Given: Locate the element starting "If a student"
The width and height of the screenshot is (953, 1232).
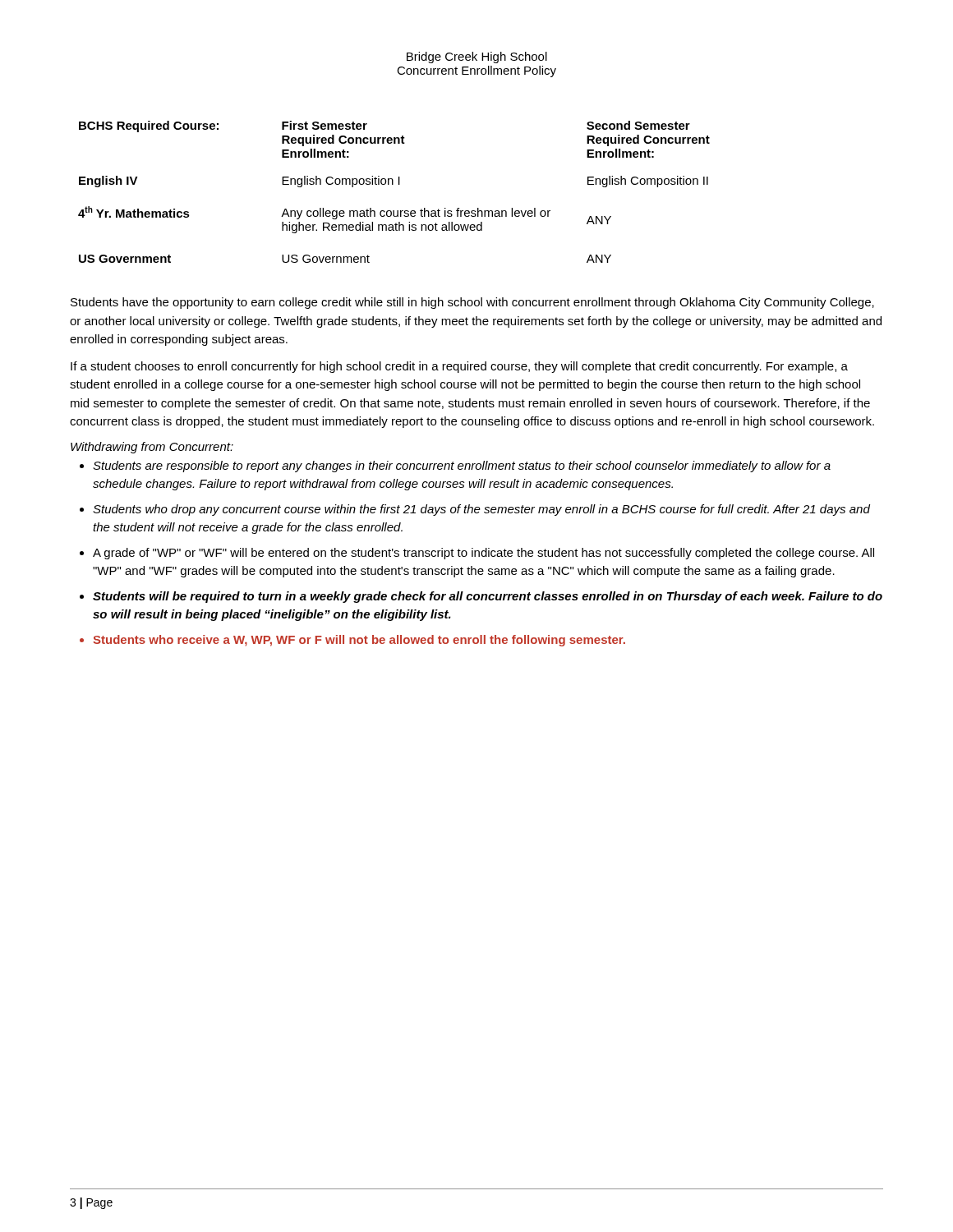Looking at the screenshot, I should tap(472, 393).
